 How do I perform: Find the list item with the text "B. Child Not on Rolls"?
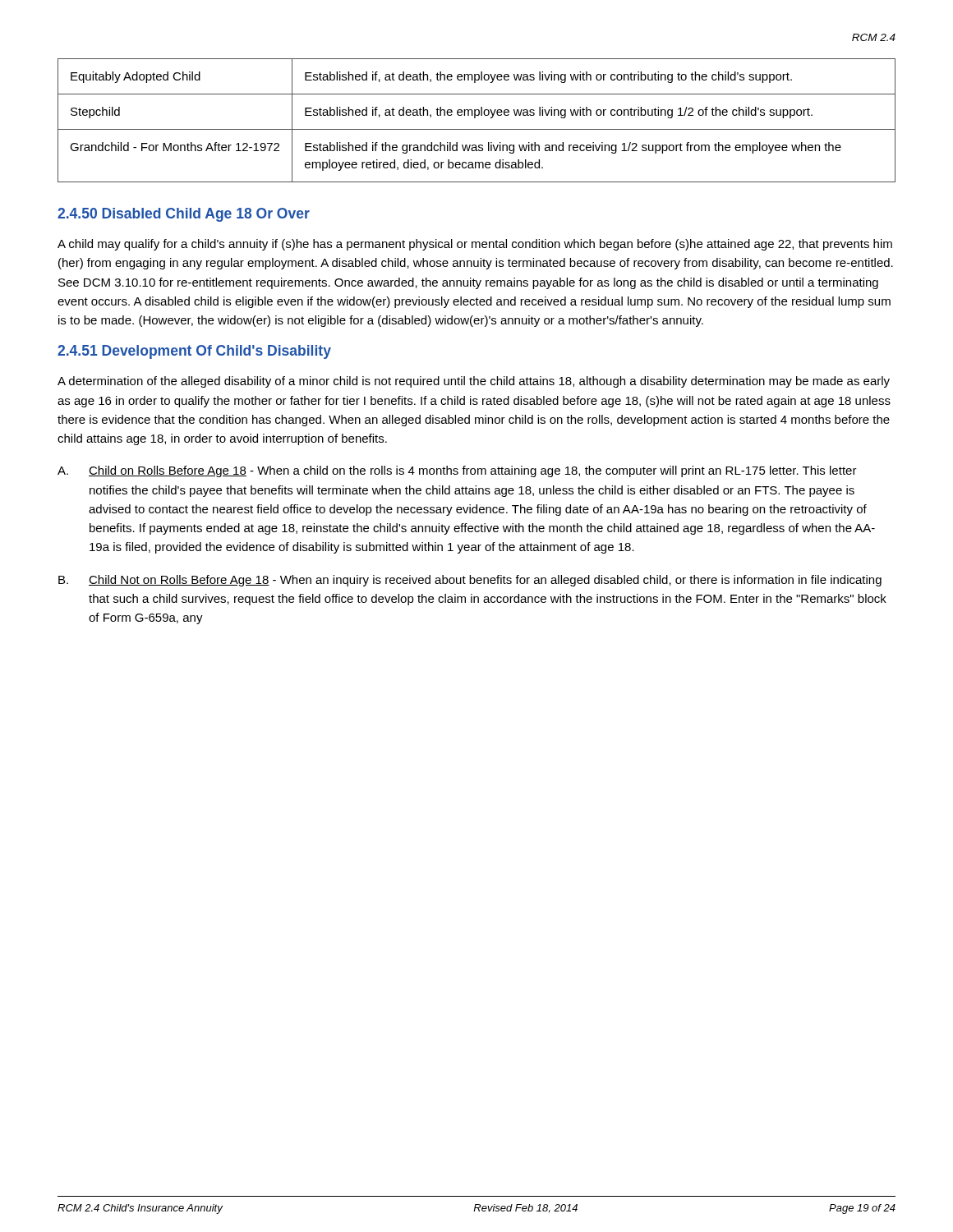coord(476,598)
